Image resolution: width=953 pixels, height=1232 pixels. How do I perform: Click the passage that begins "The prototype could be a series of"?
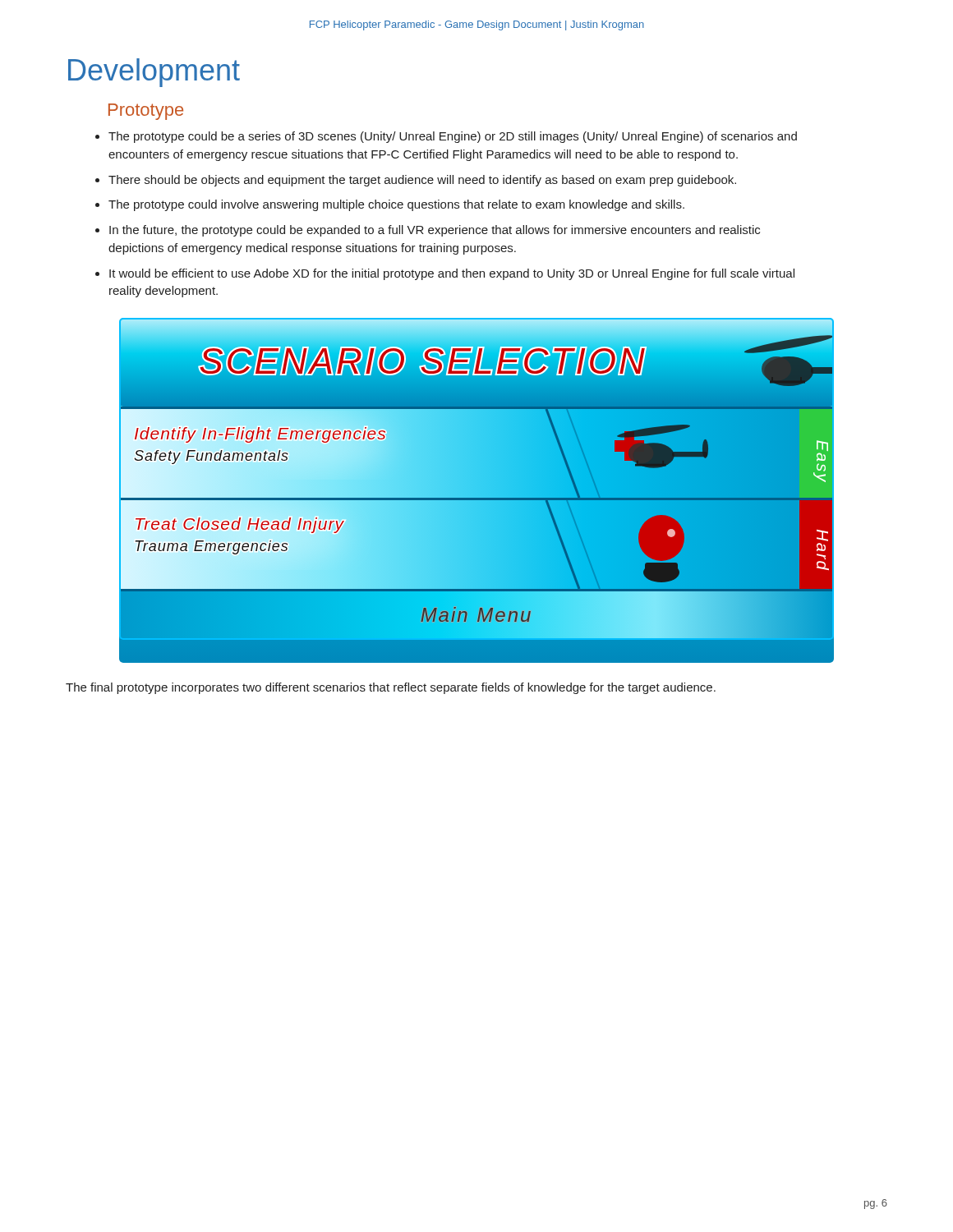click(448, 145)
